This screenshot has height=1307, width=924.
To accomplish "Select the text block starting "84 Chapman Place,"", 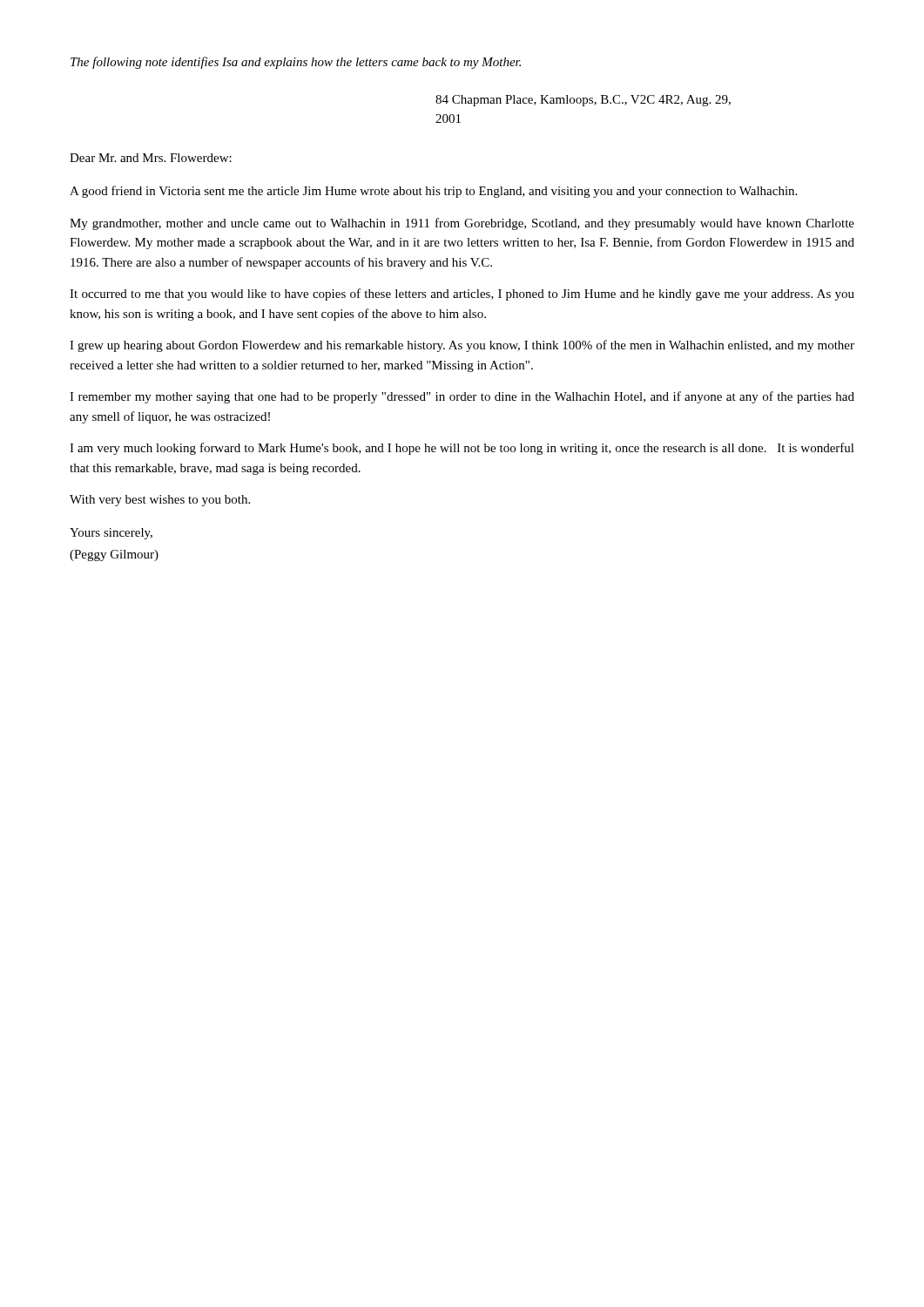I will [x=583, y=109].
